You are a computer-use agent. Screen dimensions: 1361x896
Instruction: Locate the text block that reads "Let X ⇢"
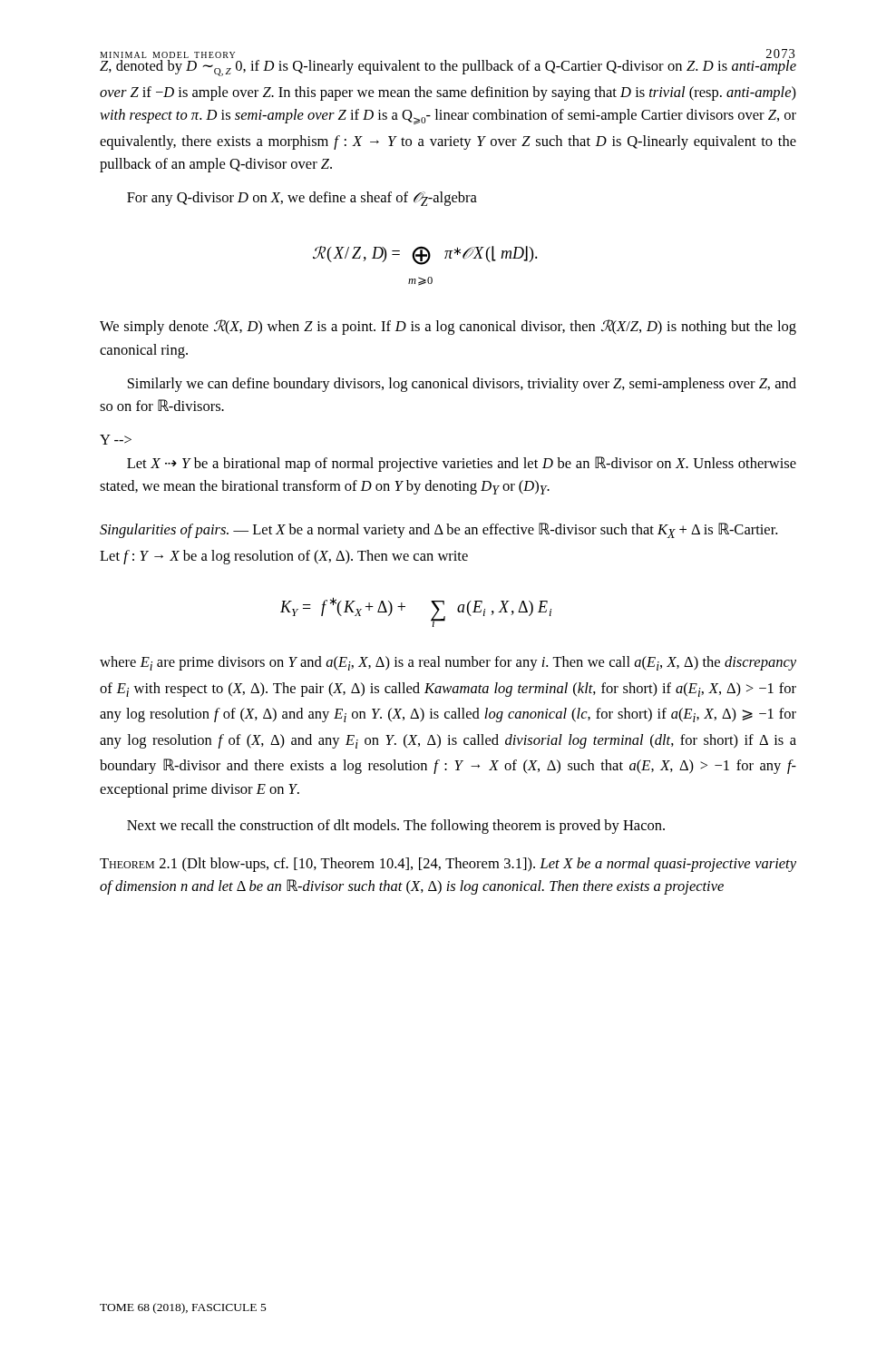[448, 476]
